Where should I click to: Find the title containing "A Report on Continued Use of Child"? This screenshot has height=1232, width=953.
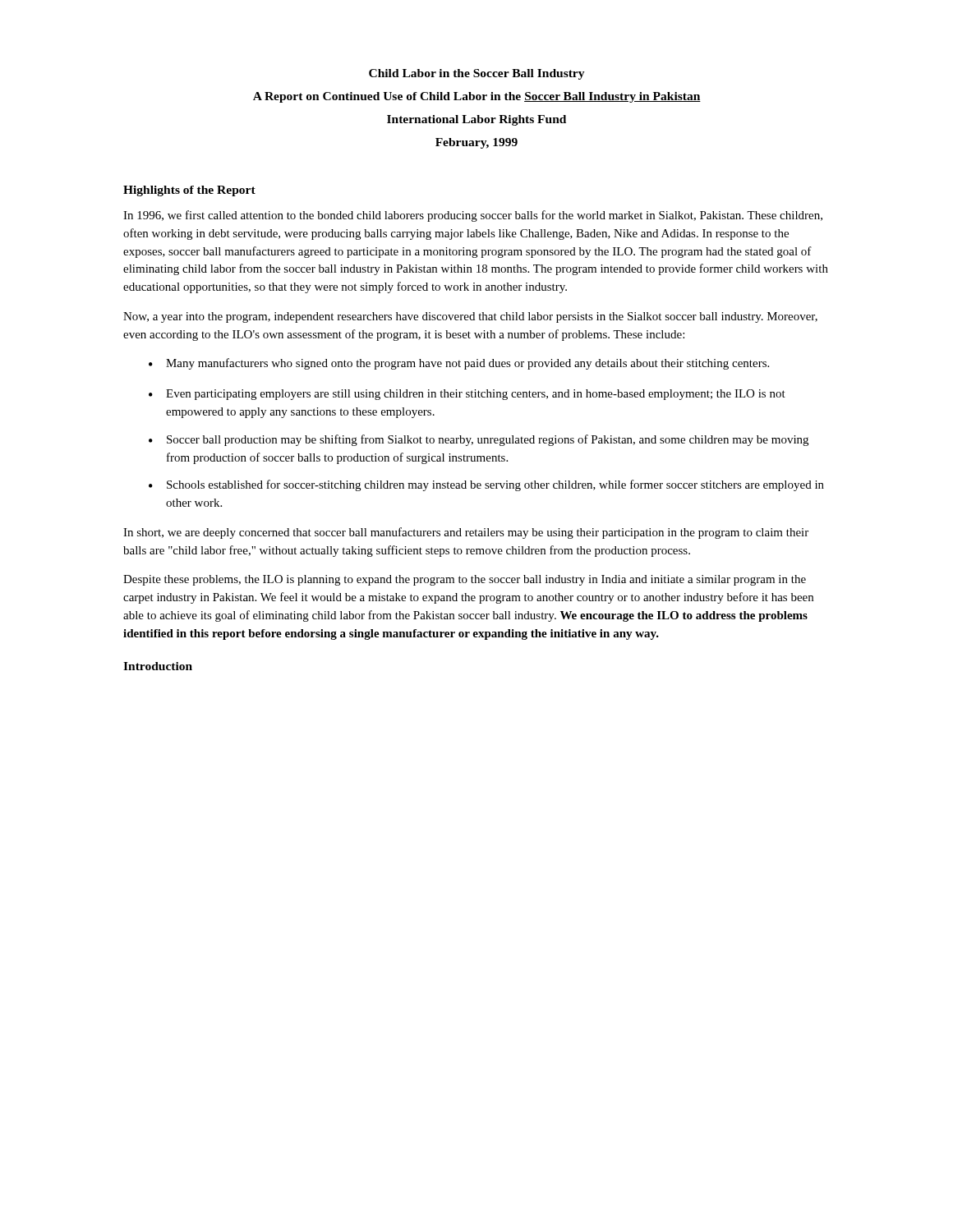click(x=476, y=96)
